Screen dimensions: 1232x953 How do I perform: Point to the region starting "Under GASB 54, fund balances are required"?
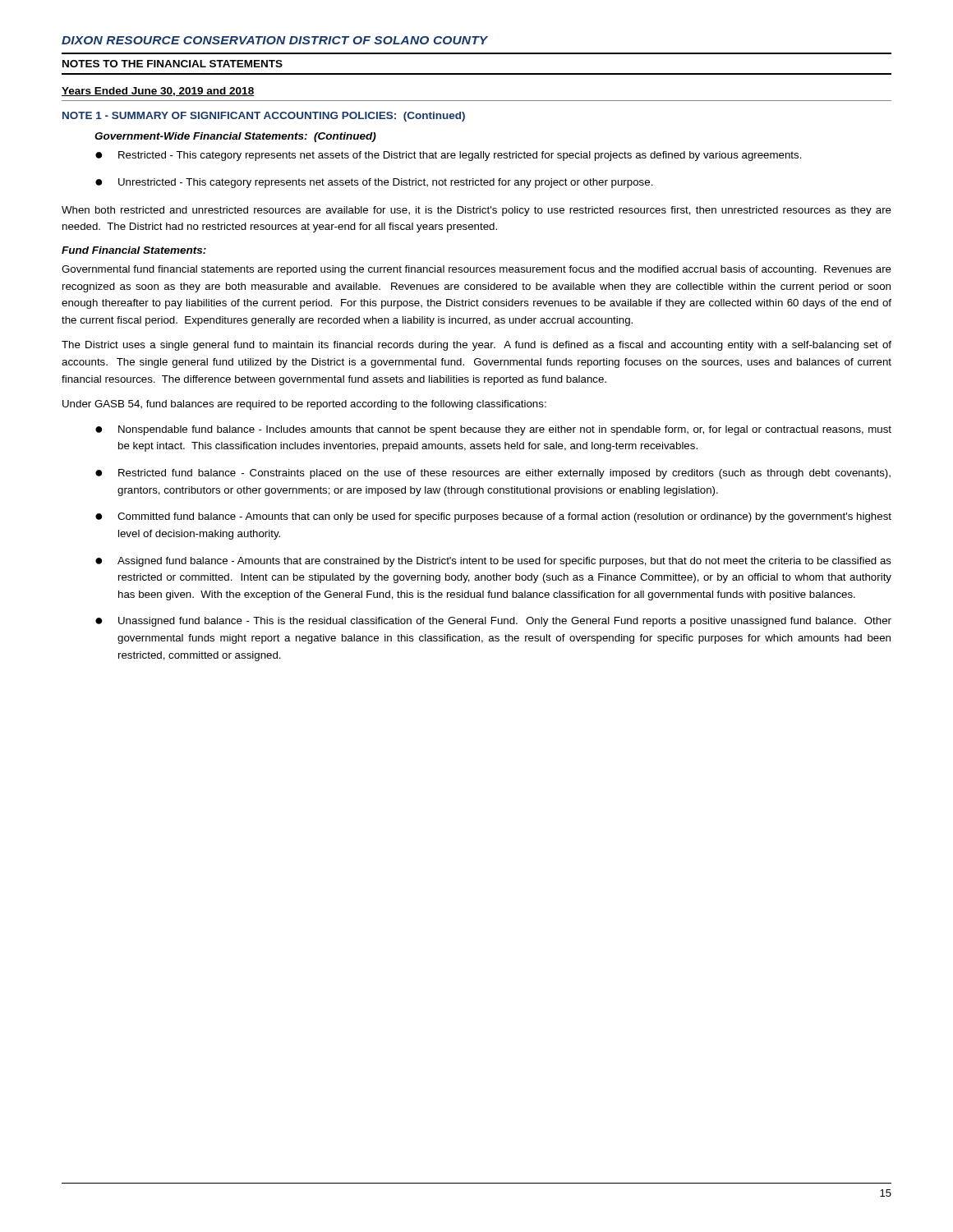(x=304, y=404)
